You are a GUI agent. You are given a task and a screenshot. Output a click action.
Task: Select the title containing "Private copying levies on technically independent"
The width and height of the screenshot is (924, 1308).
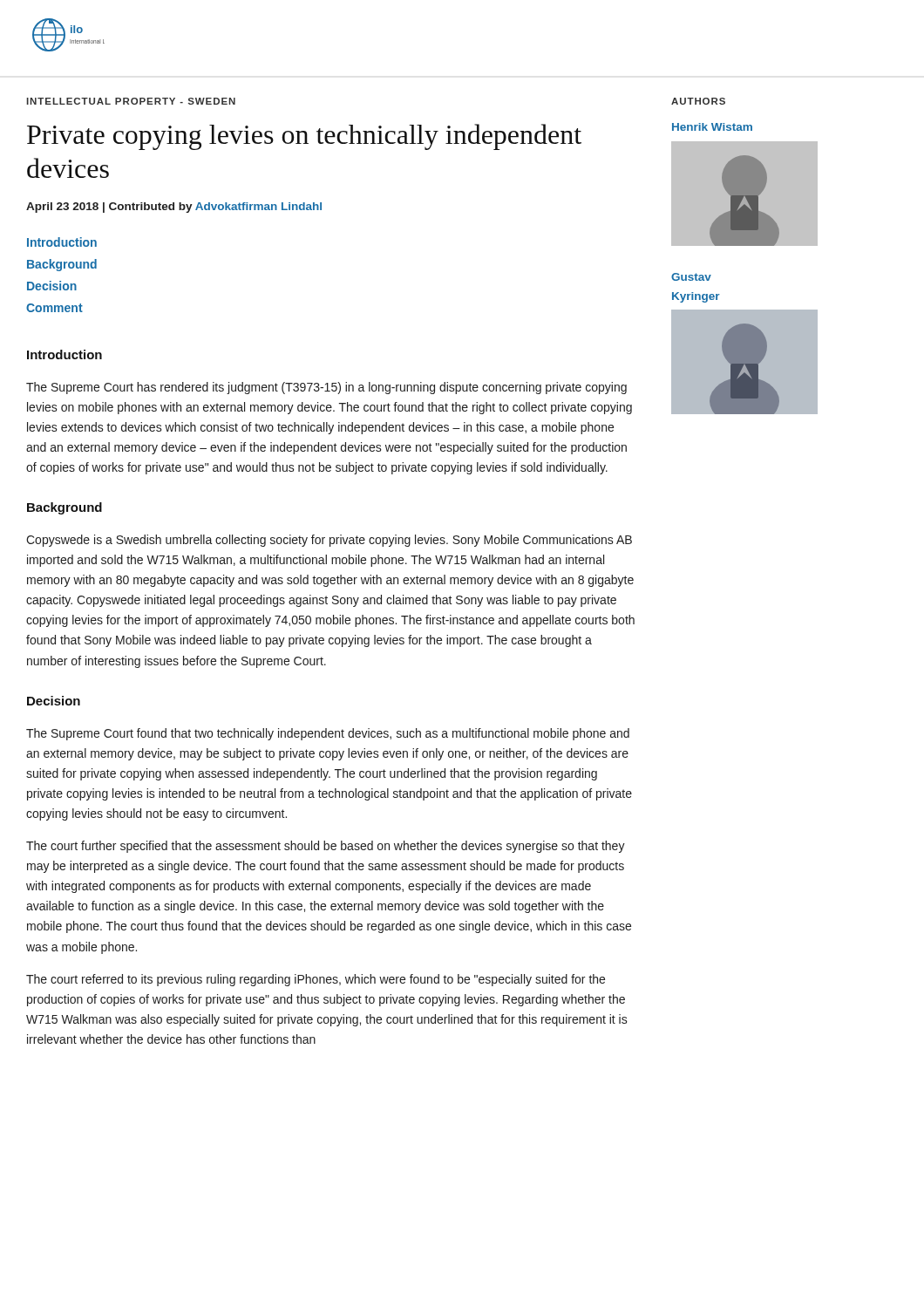331,152
